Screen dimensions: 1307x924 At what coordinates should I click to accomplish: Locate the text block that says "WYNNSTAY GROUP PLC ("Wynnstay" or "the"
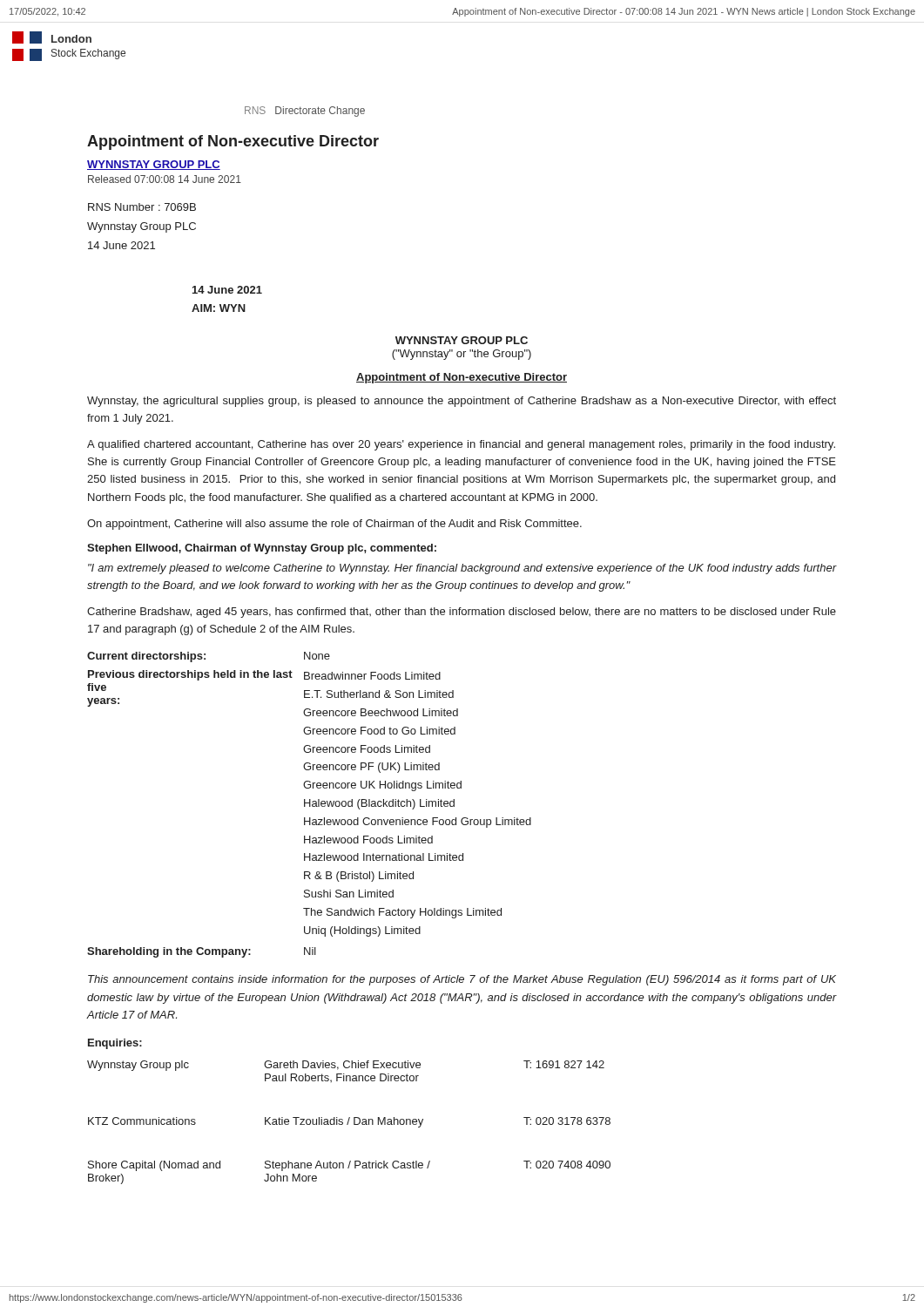pyautogui.click(x=462, y=347)
